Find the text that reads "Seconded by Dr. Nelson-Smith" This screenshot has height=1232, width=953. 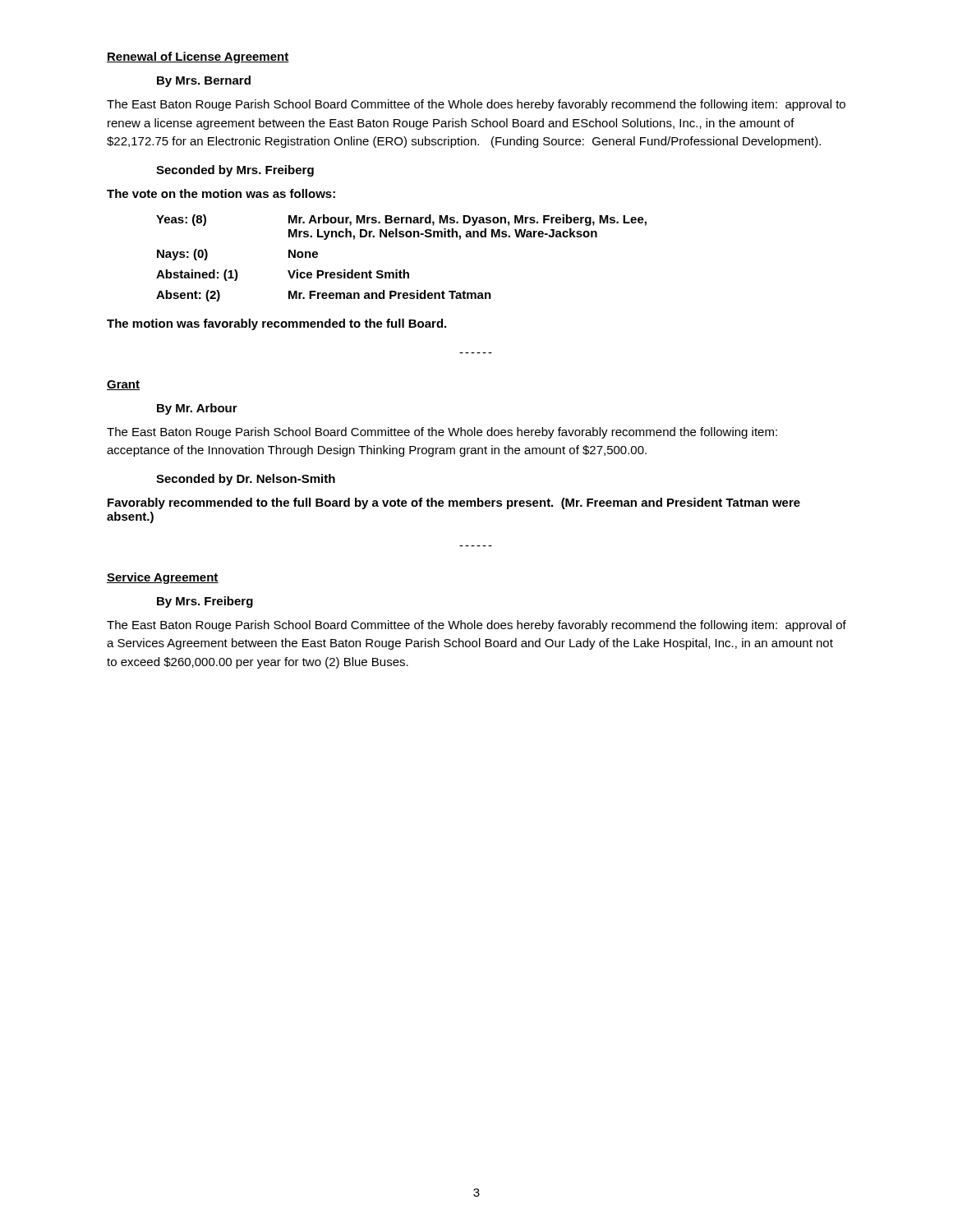coord(246,478)
